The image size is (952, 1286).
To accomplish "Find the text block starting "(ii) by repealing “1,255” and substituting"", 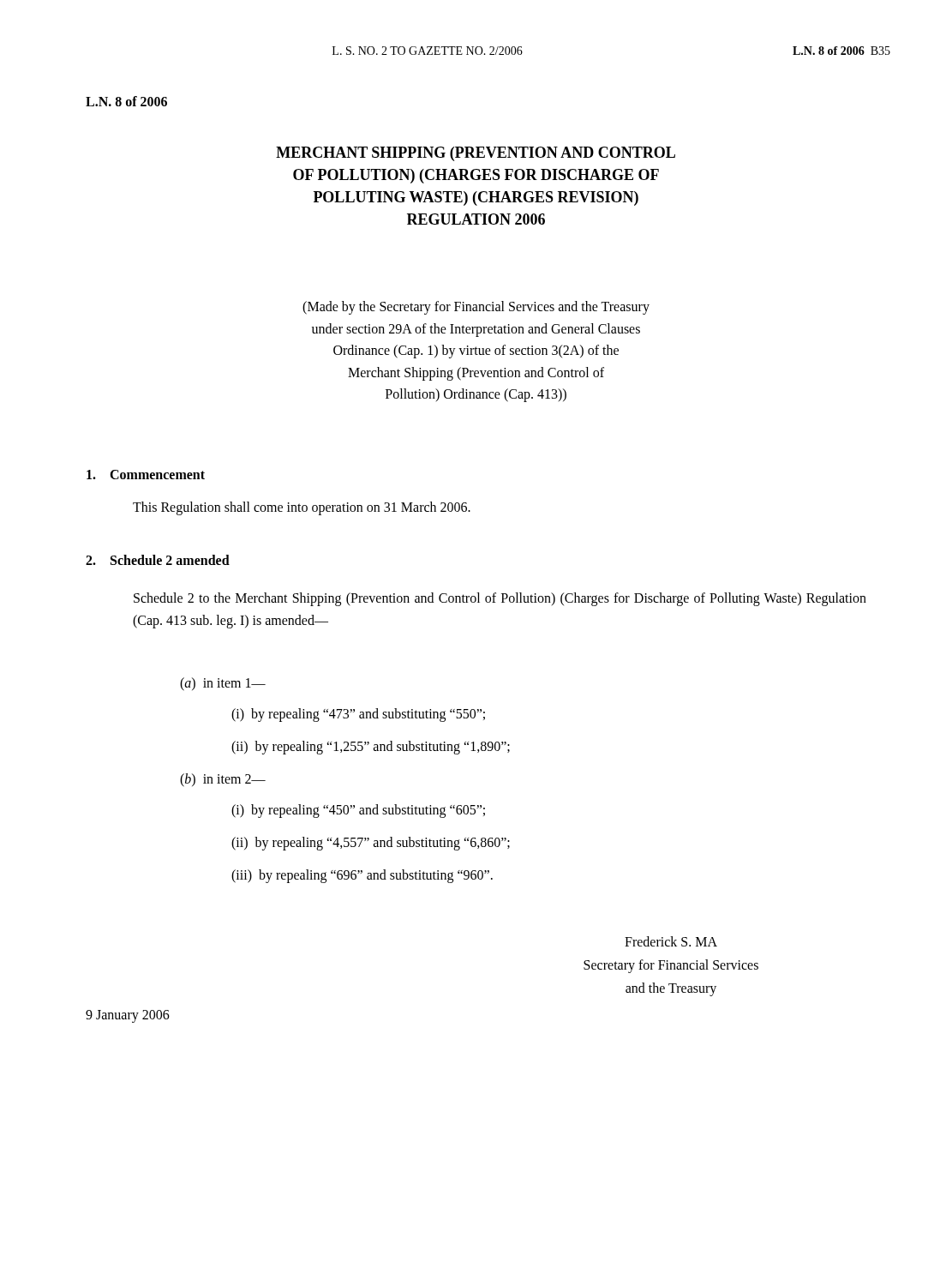I will pyautogui.click(x=371, y=746).
